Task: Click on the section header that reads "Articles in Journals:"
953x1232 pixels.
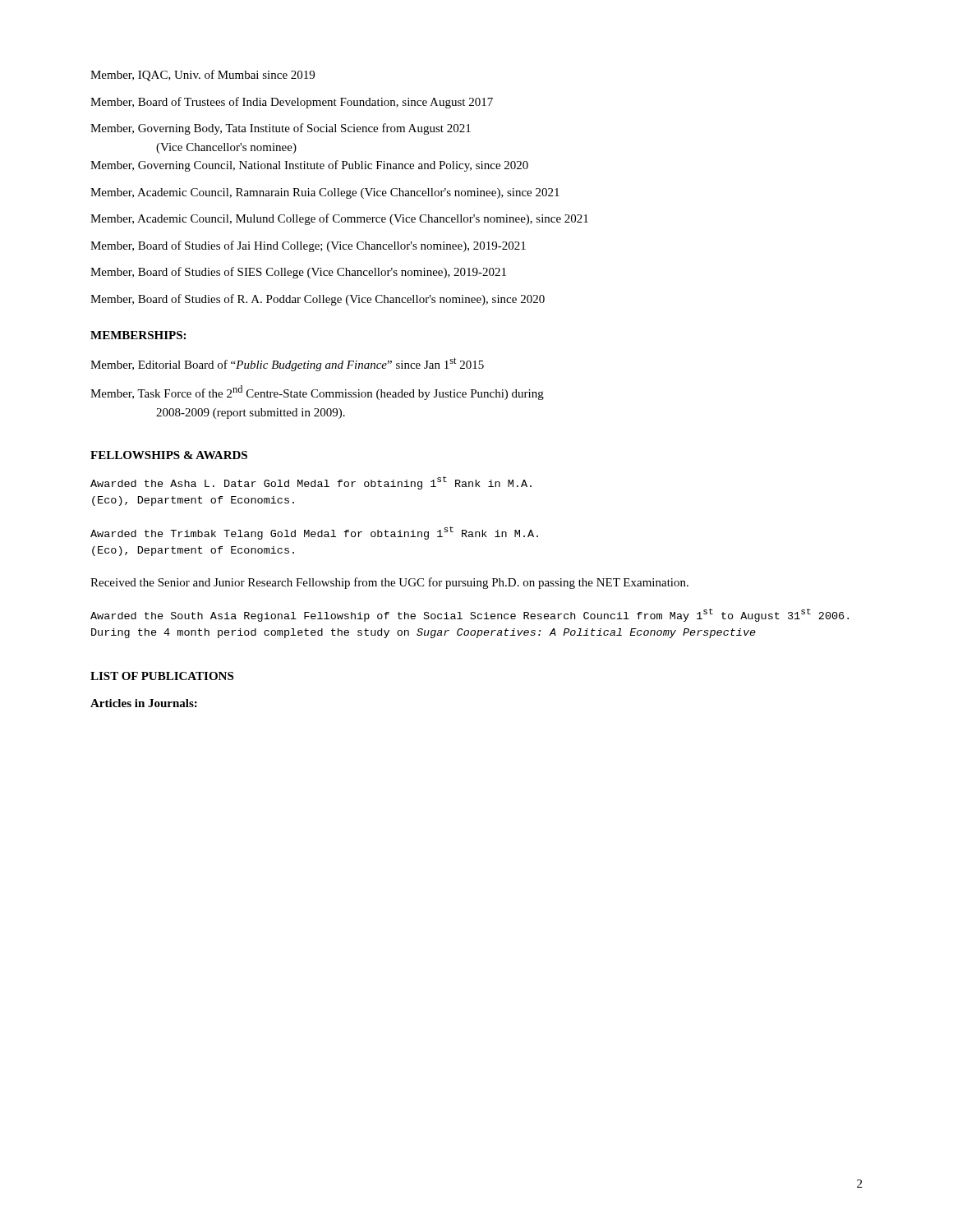Action: [x=144, y=703]
